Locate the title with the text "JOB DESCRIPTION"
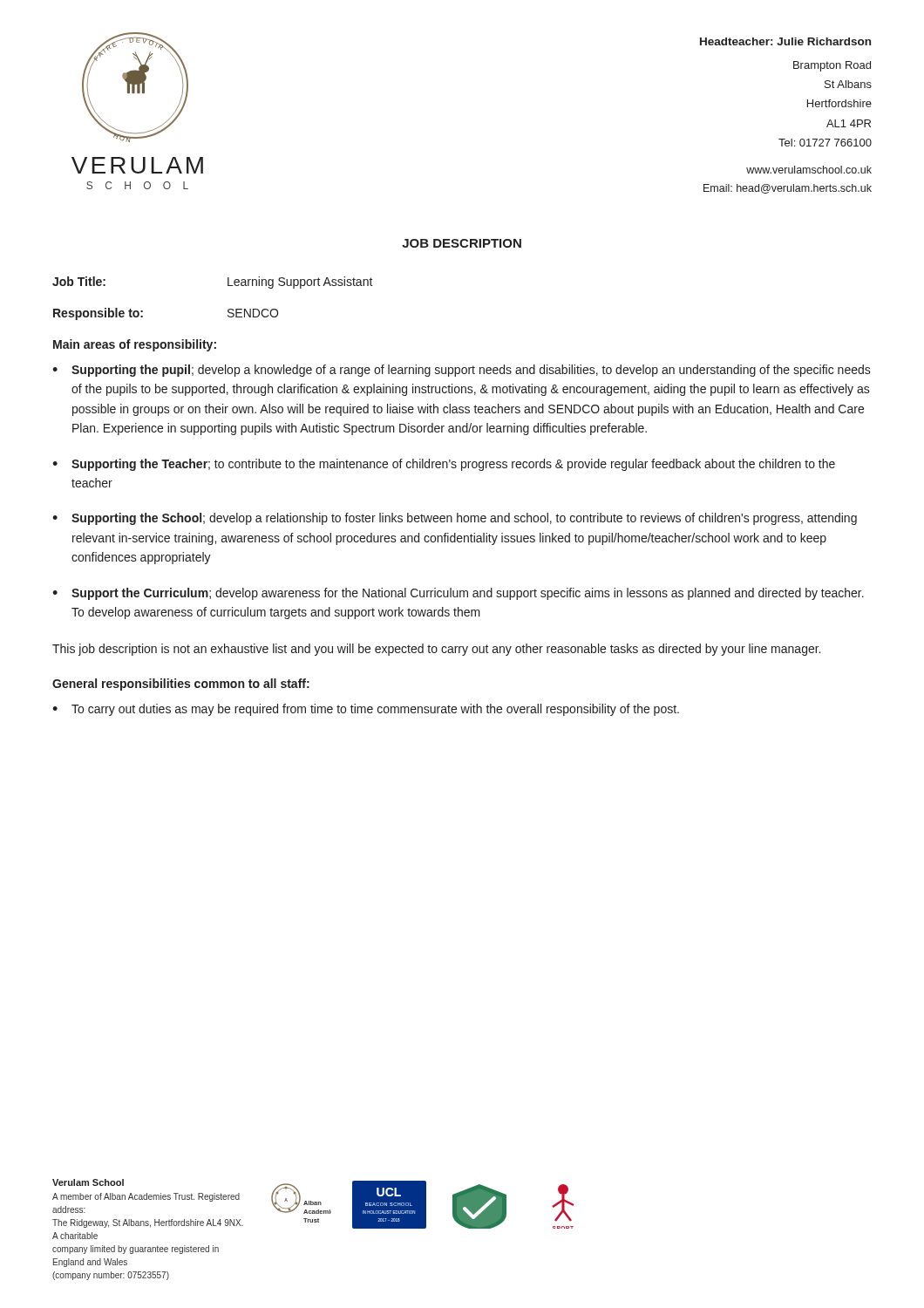This screenshot has height=1308, width=924. click(462, 243)
